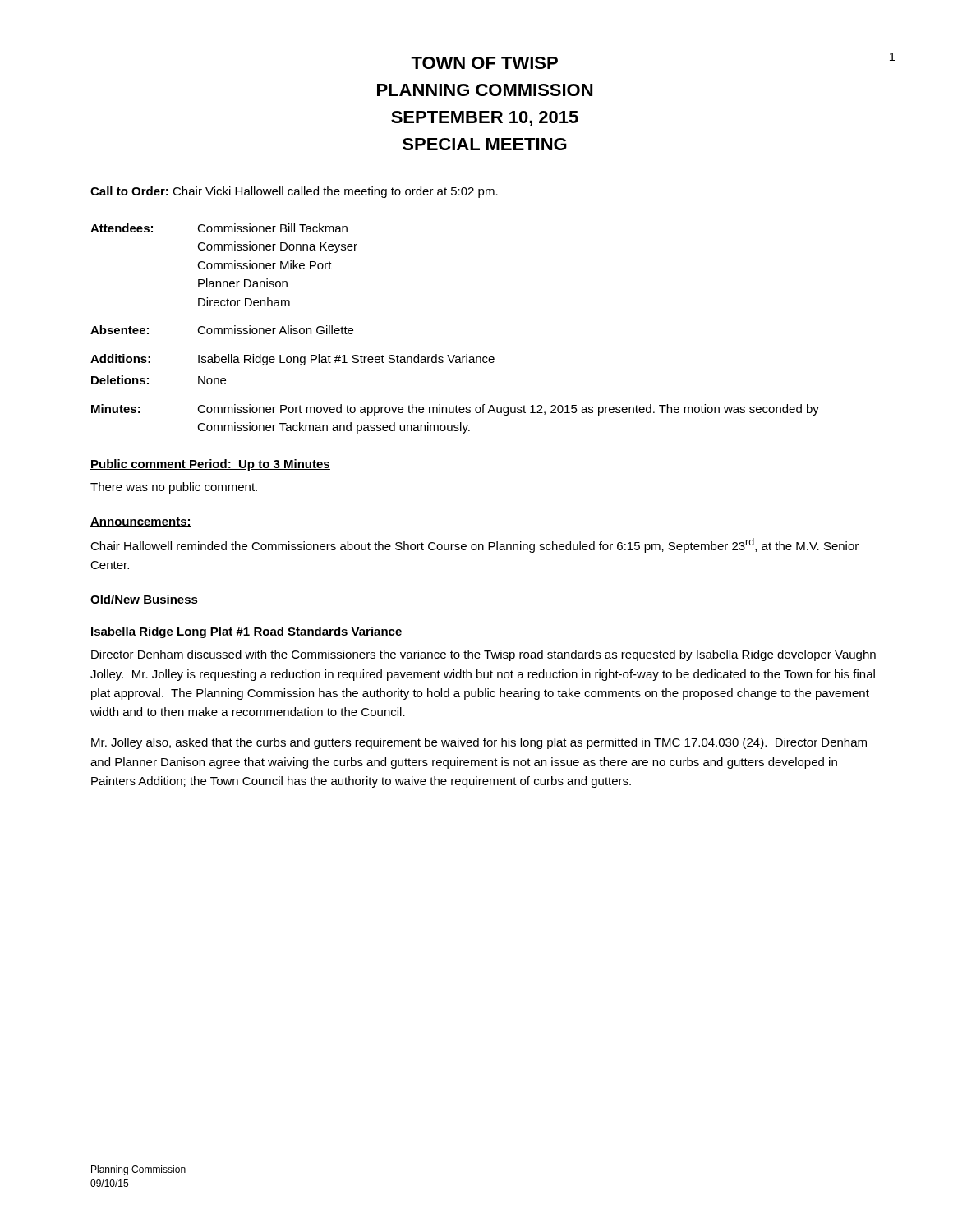Find "Deletions: None" on this page
The height and width of the screenshot is (1232, 953).
120,379
